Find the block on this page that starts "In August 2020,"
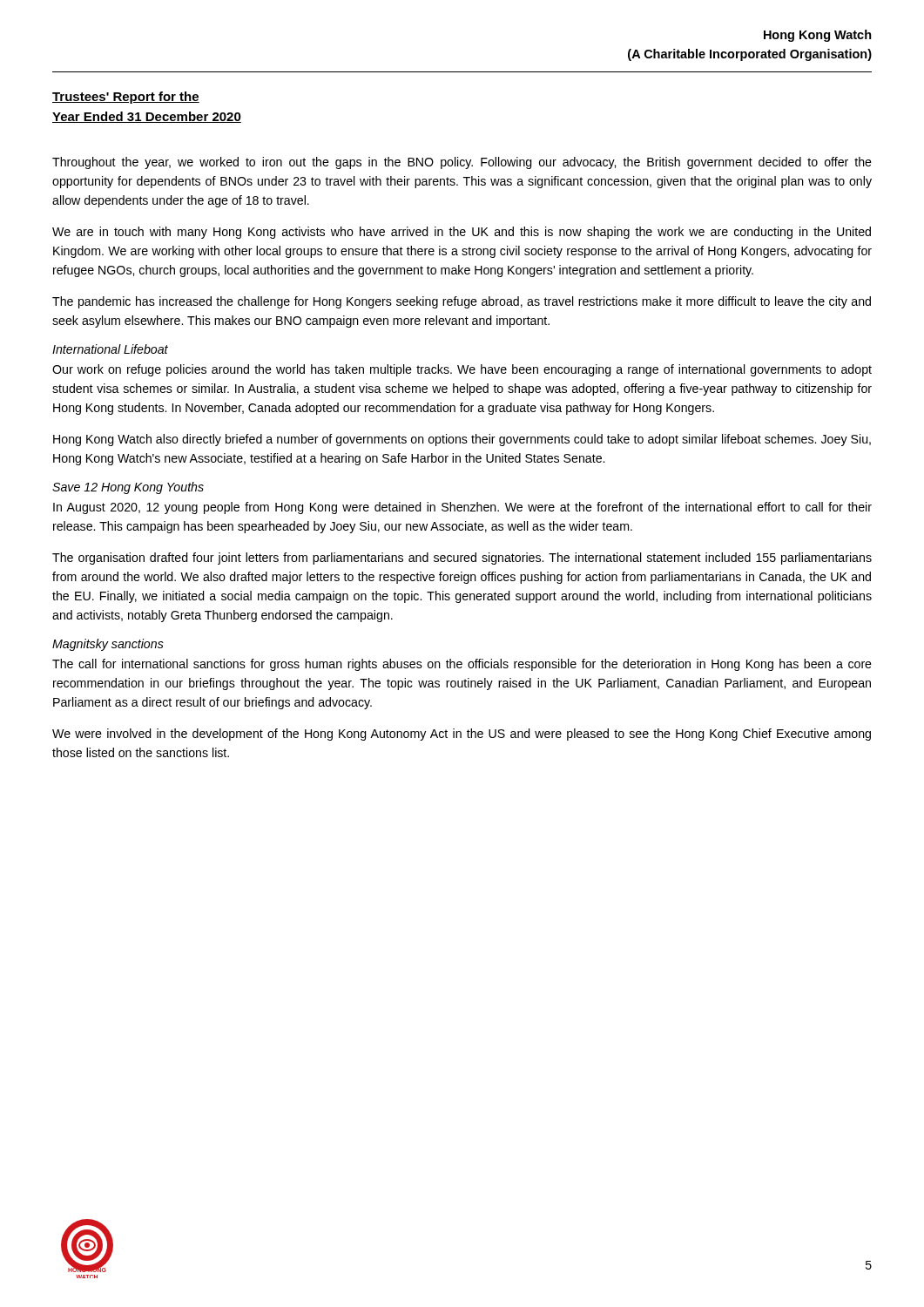924x1307 pixels. pos(462,517)
